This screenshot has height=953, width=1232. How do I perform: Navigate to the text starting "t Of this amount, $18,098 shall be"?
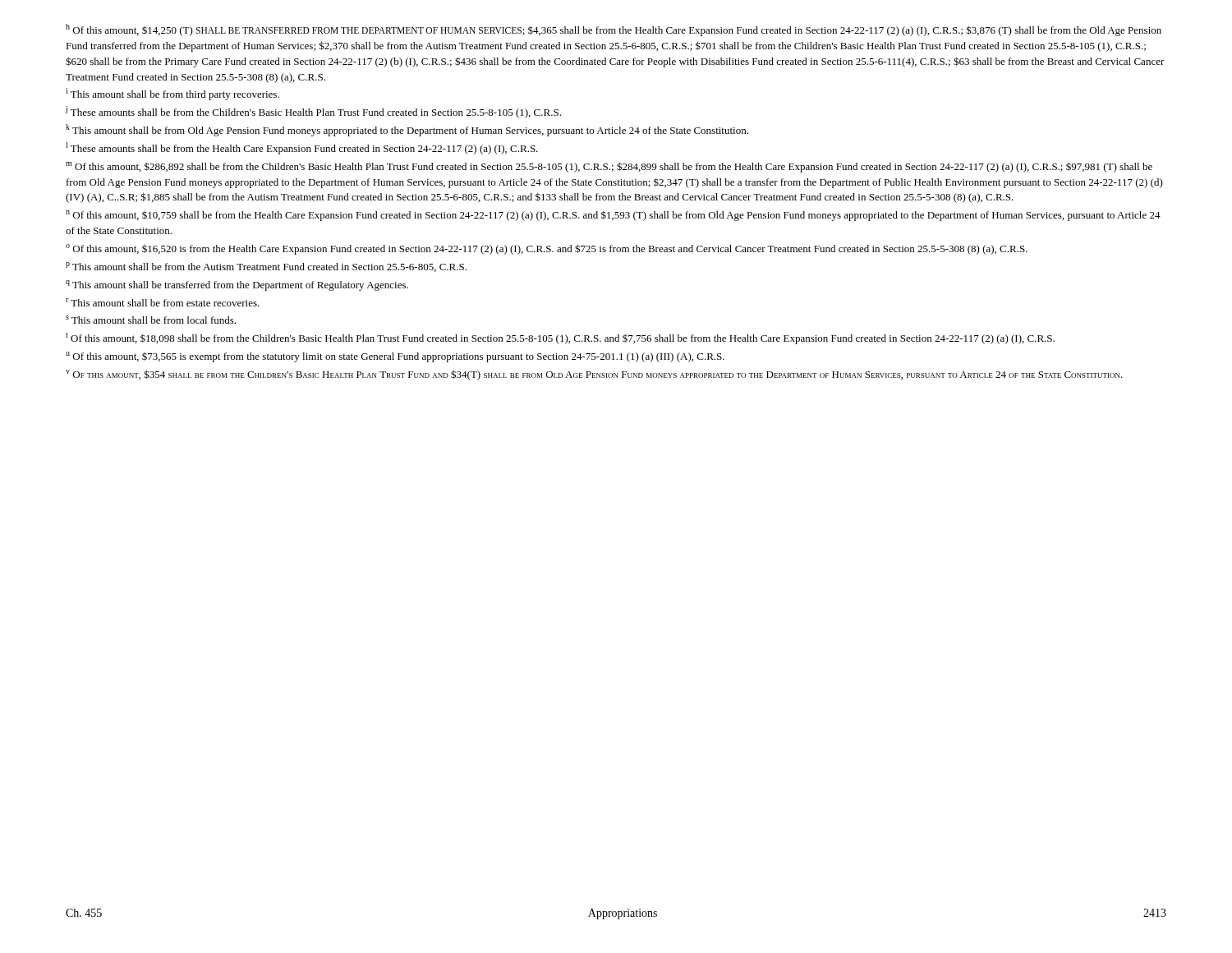click(560, 338)
